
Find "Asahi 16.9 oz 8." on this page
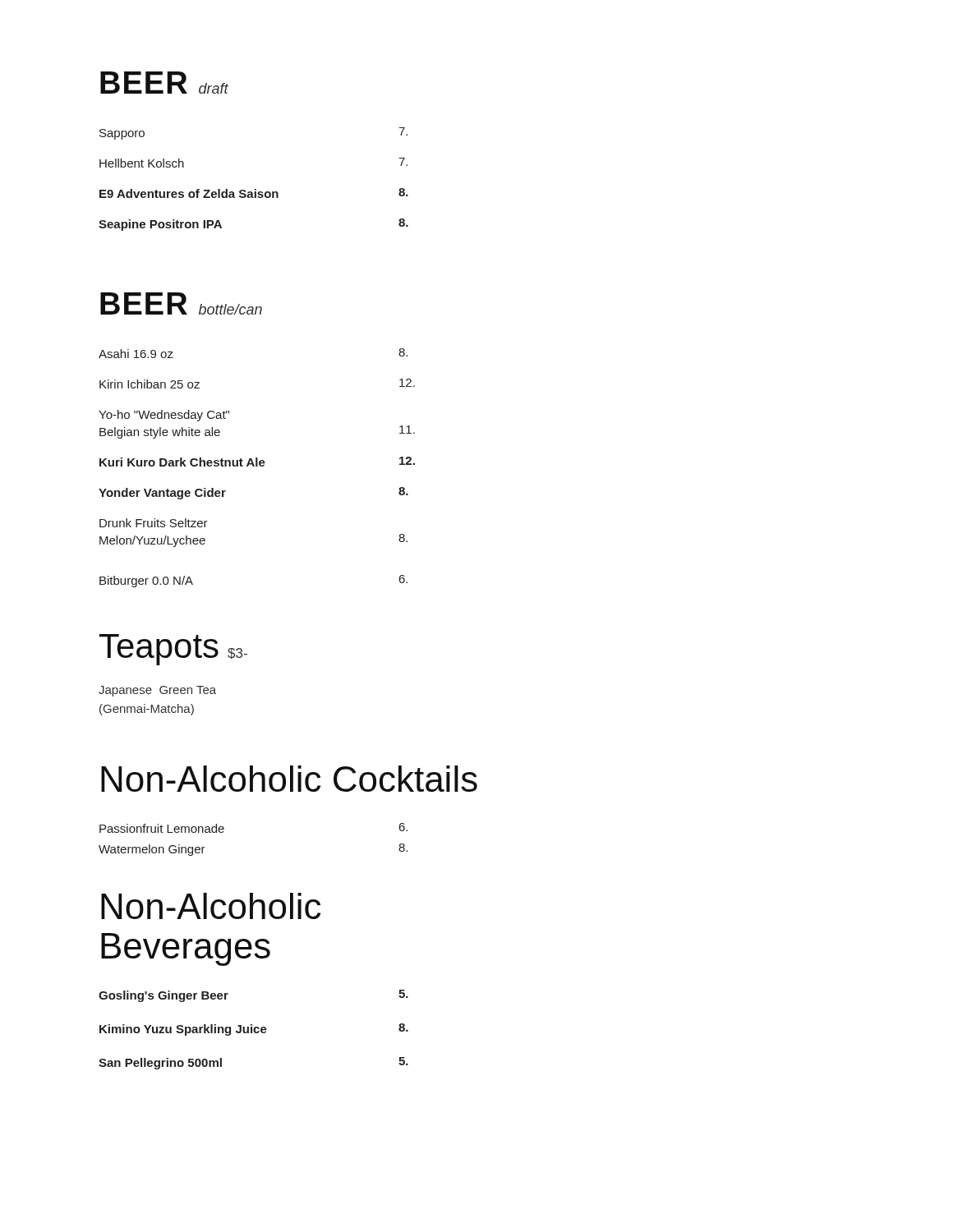tap(137, 353)
